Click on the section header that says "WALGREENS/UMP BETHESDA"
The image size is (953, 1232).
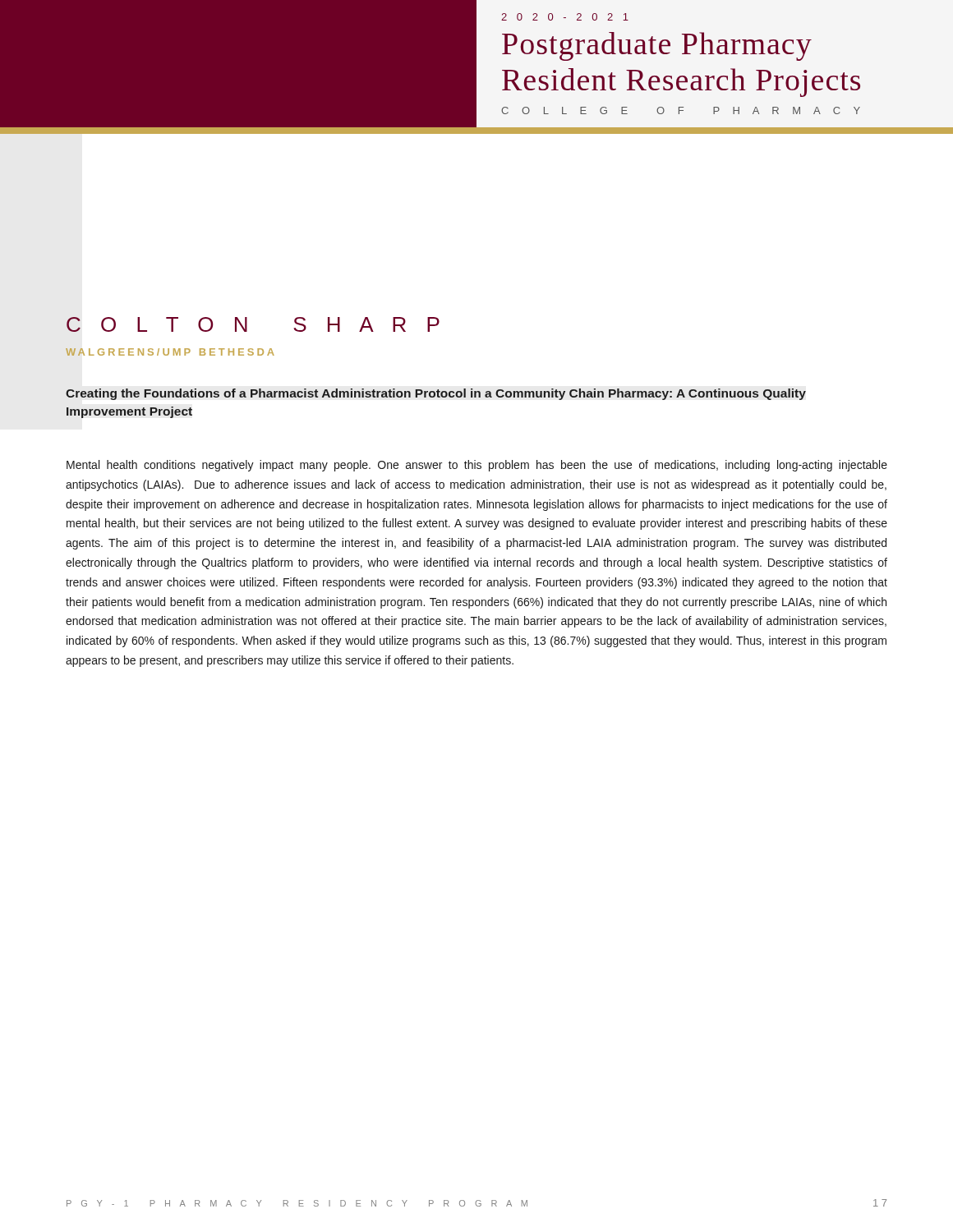point(171,352)
